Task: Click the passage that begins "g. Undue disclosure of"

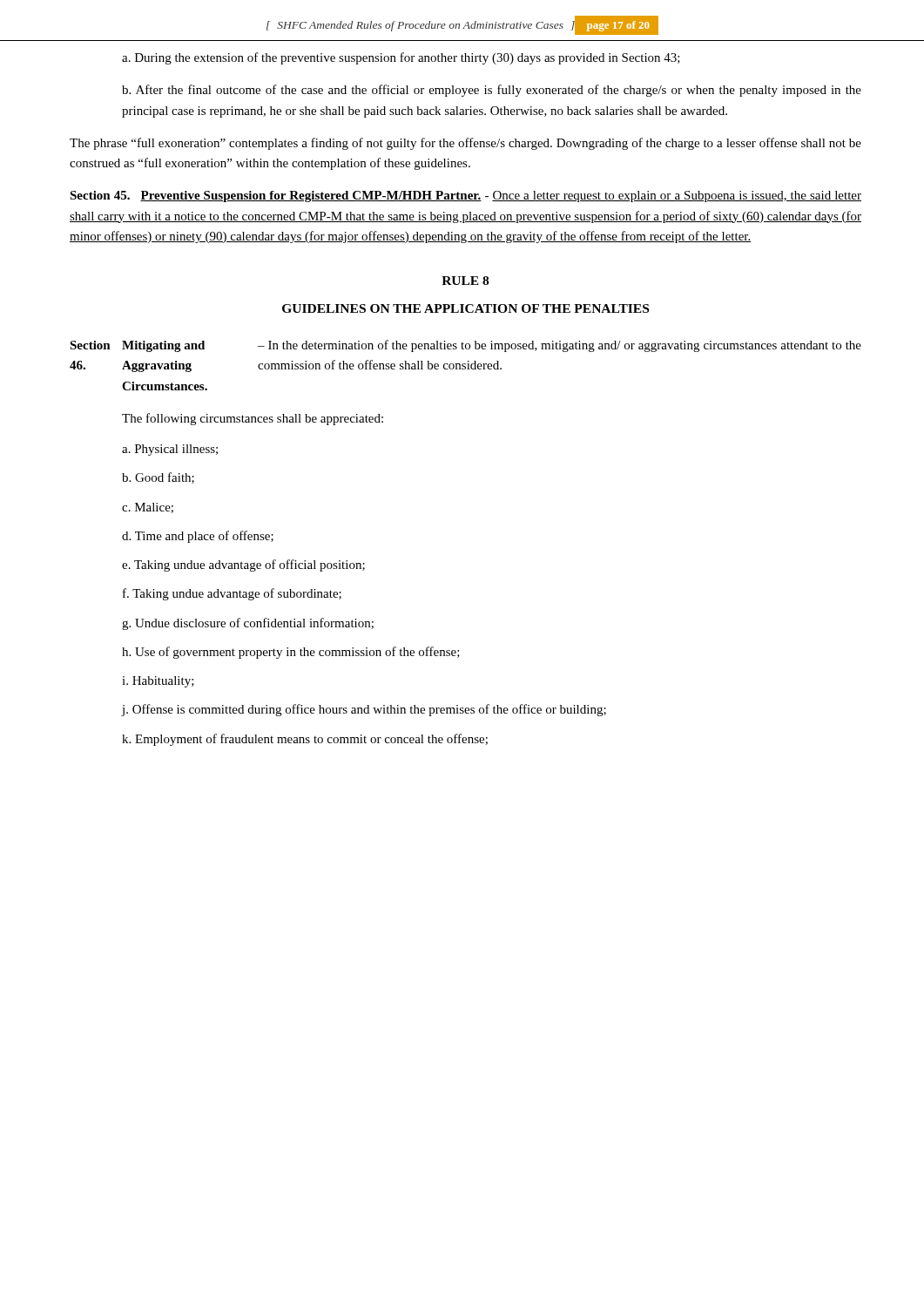Action: tap(248, 623)
